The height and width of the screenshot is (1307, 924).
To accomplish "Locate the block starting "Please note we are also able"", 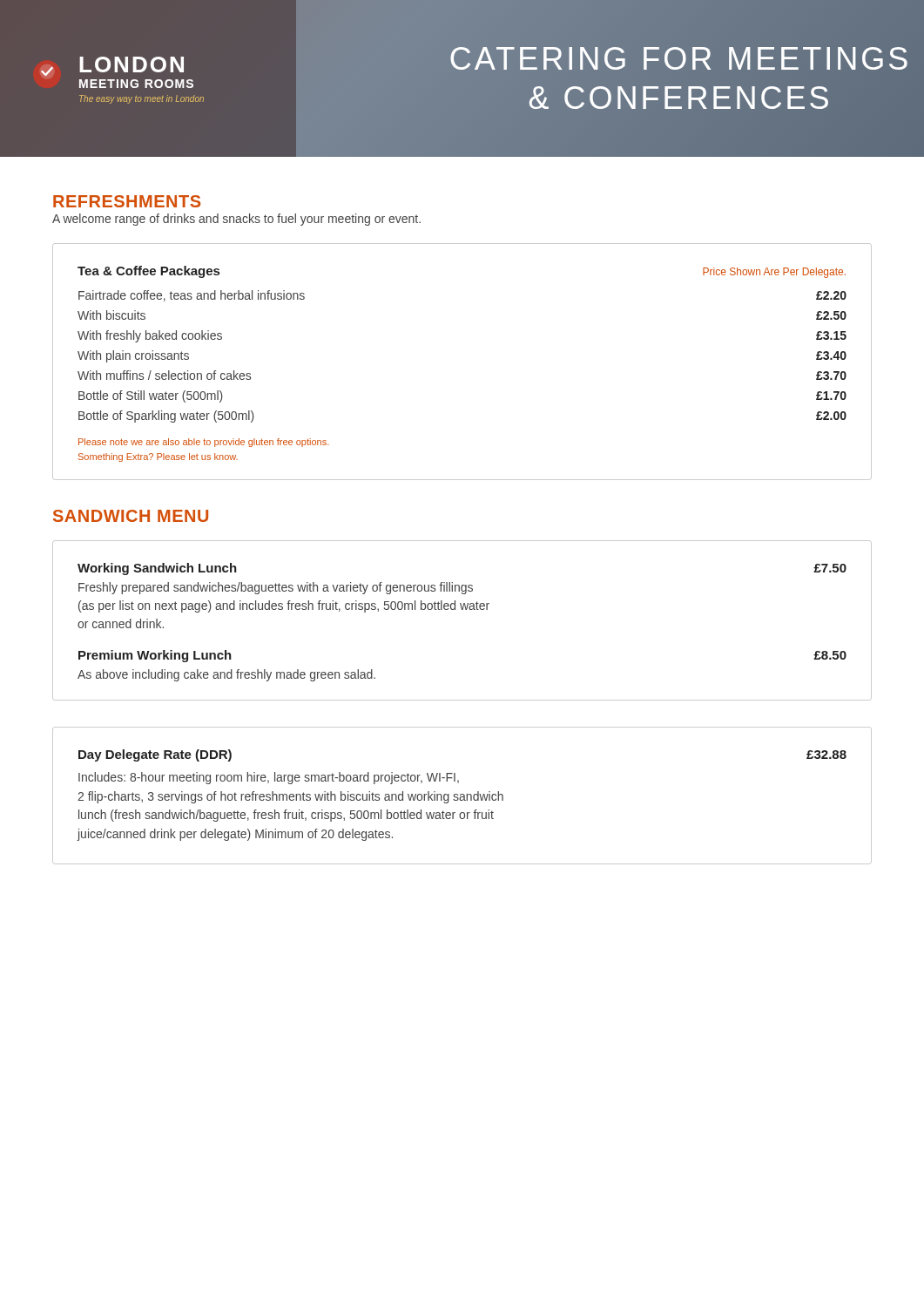I will click(203, 449).
